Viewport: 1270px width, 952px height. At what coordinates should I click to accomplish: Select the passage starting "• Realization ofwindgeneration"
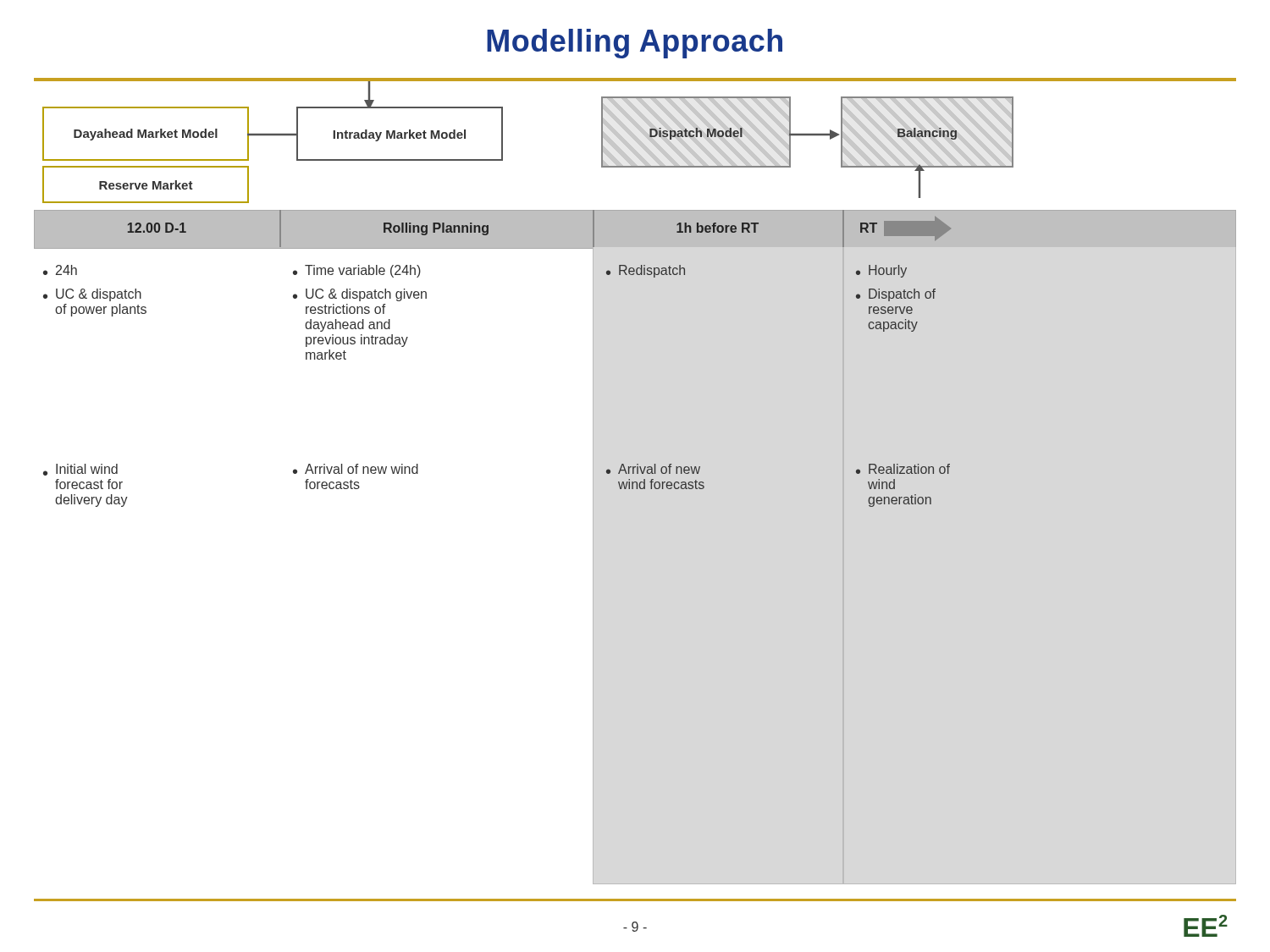click(x=903, y=485)
